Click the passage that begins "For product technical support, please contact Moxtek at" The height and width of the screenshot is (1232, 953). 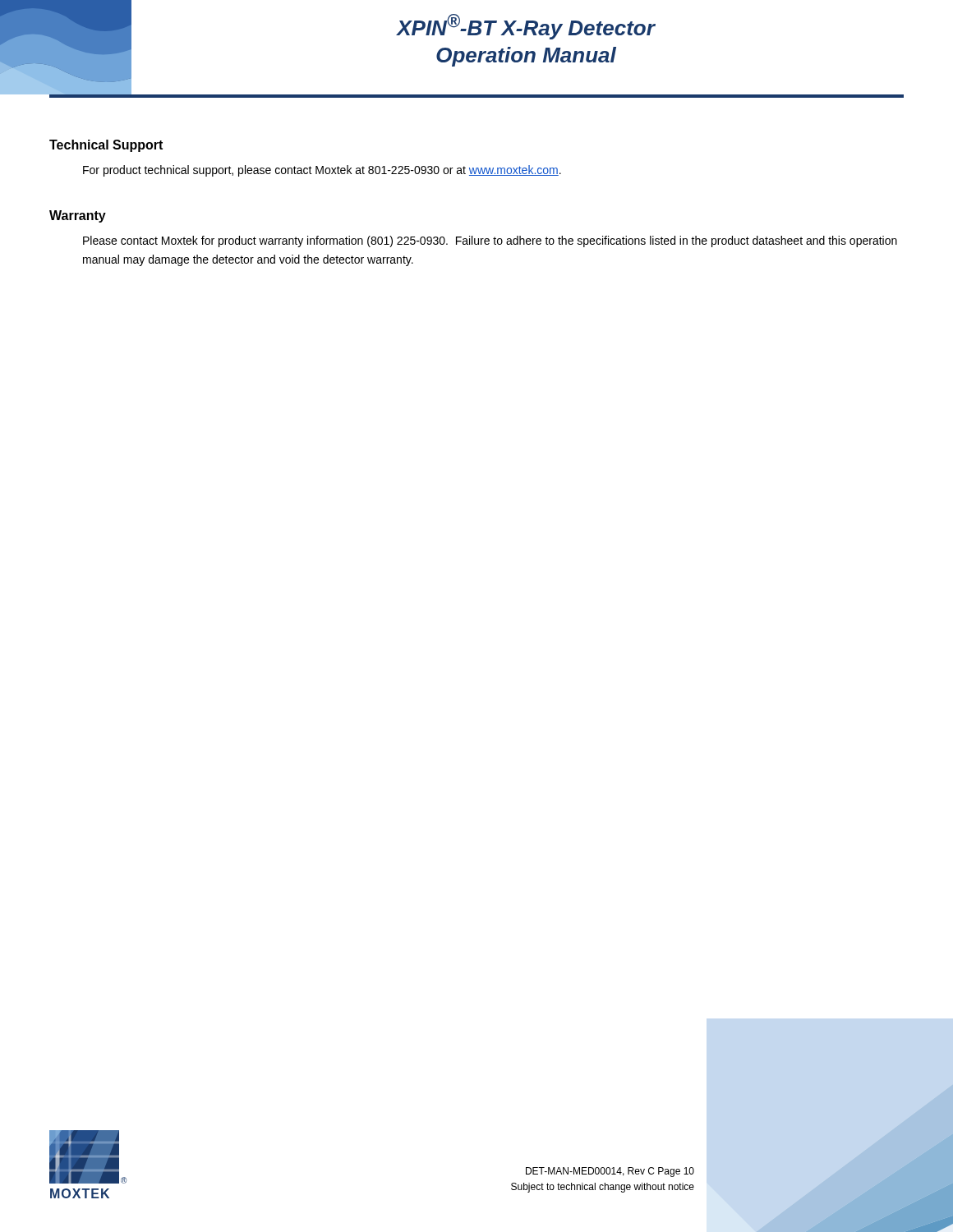point(322,170)
